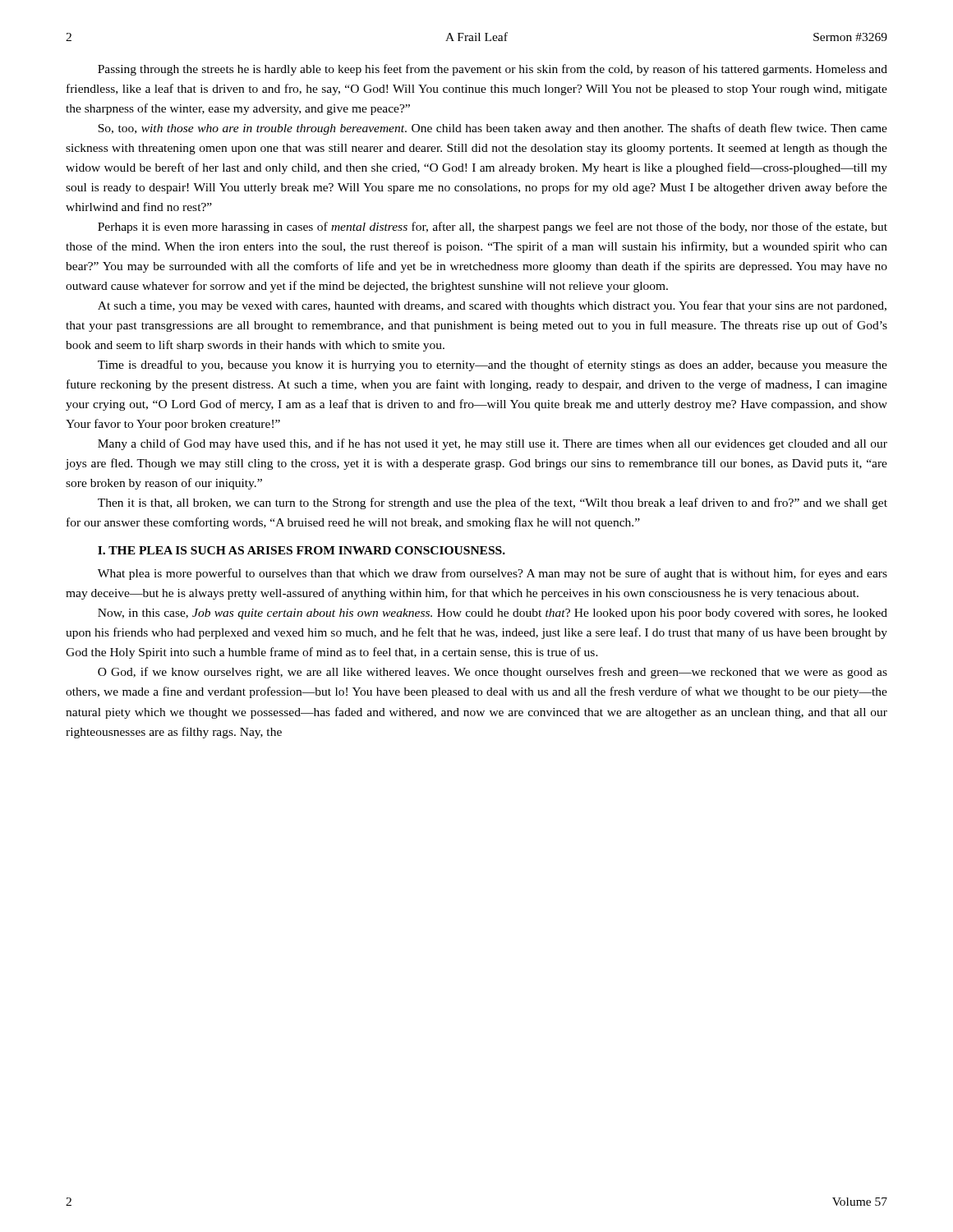
Task: Locate the text block containing "Then it is that, all"
Action: pos(476,513)
